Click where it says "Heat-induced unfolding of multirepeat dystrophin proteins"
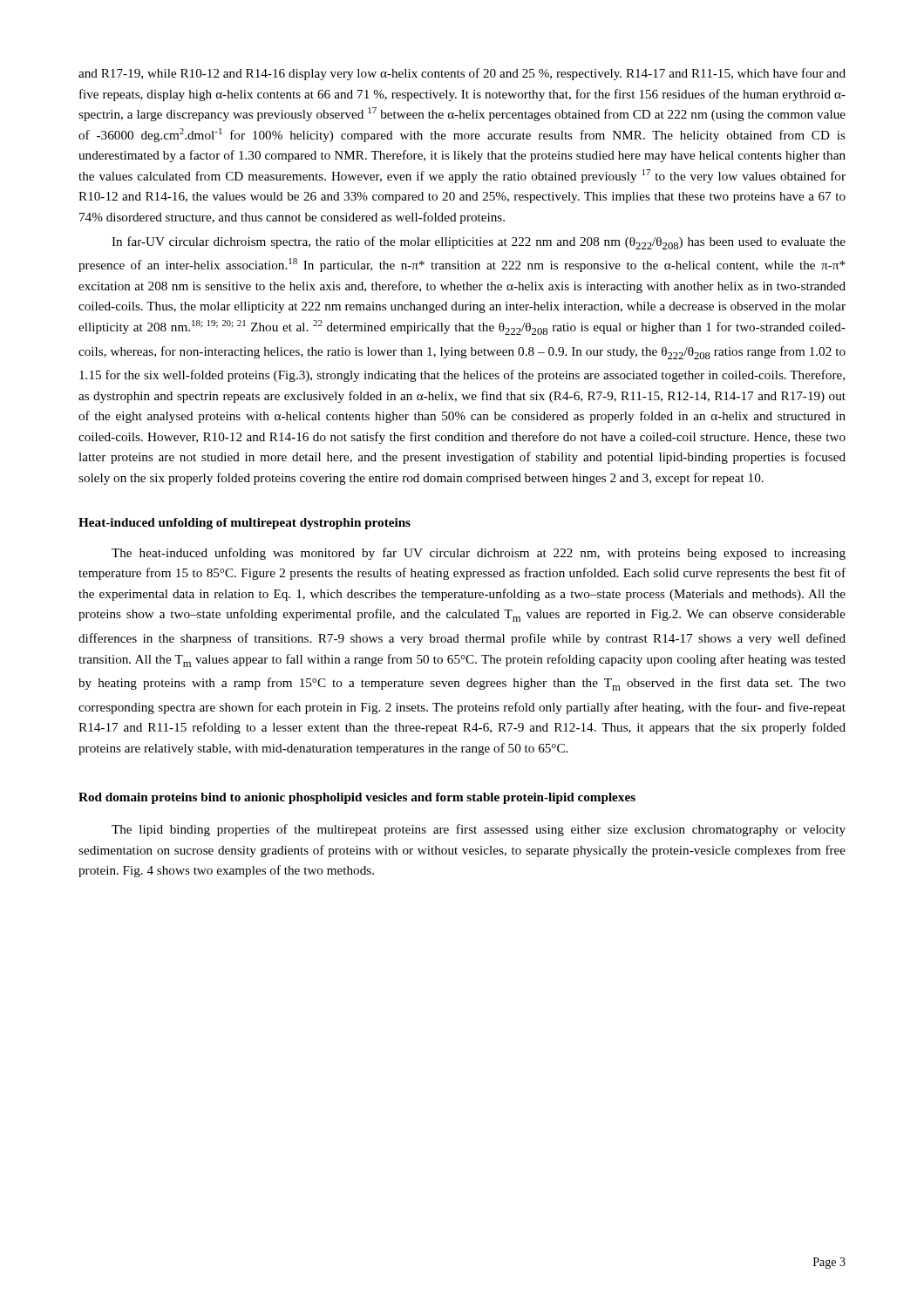 click(x=245, y=522)
